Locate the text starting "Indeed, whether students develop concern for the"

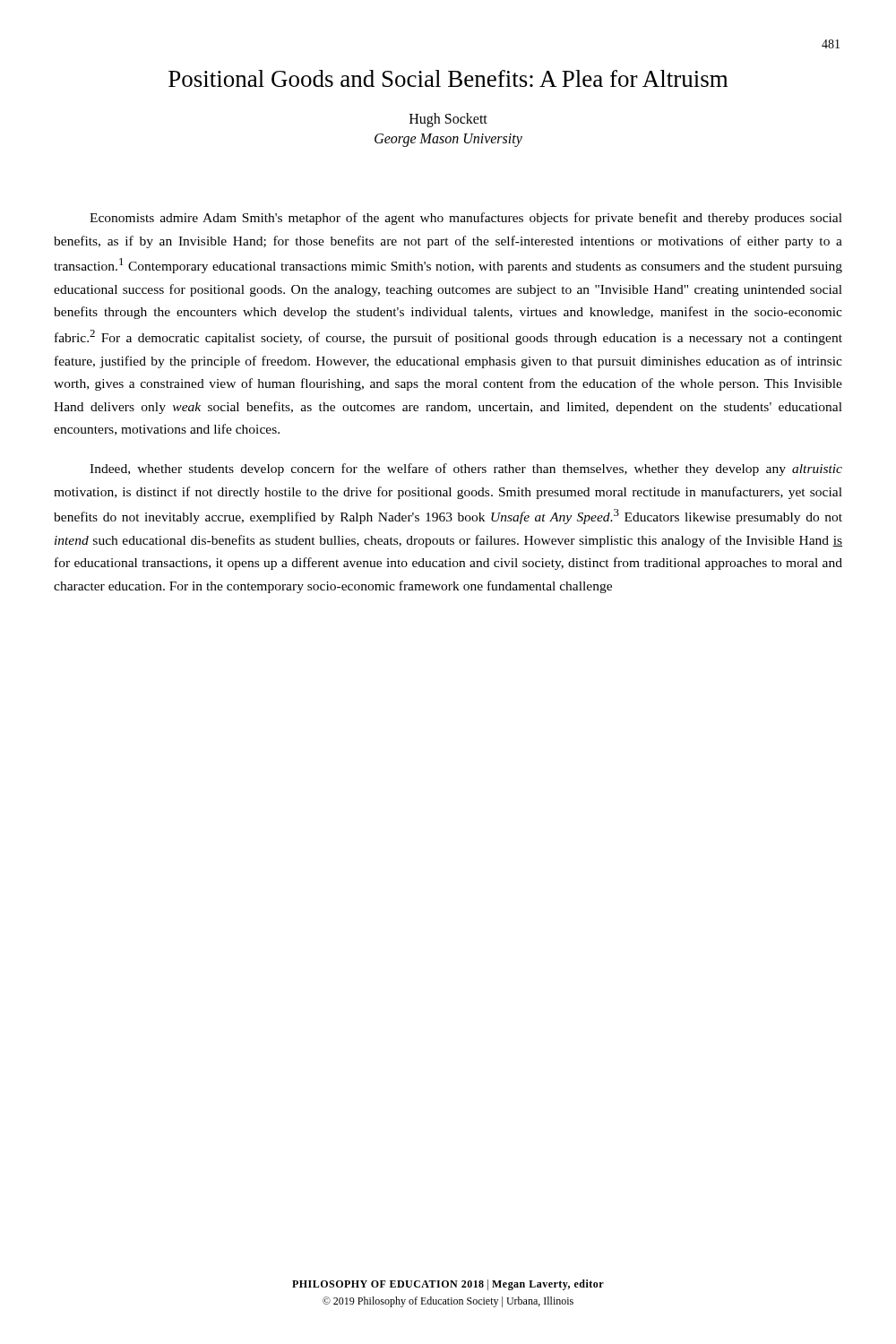coord(448,527)
